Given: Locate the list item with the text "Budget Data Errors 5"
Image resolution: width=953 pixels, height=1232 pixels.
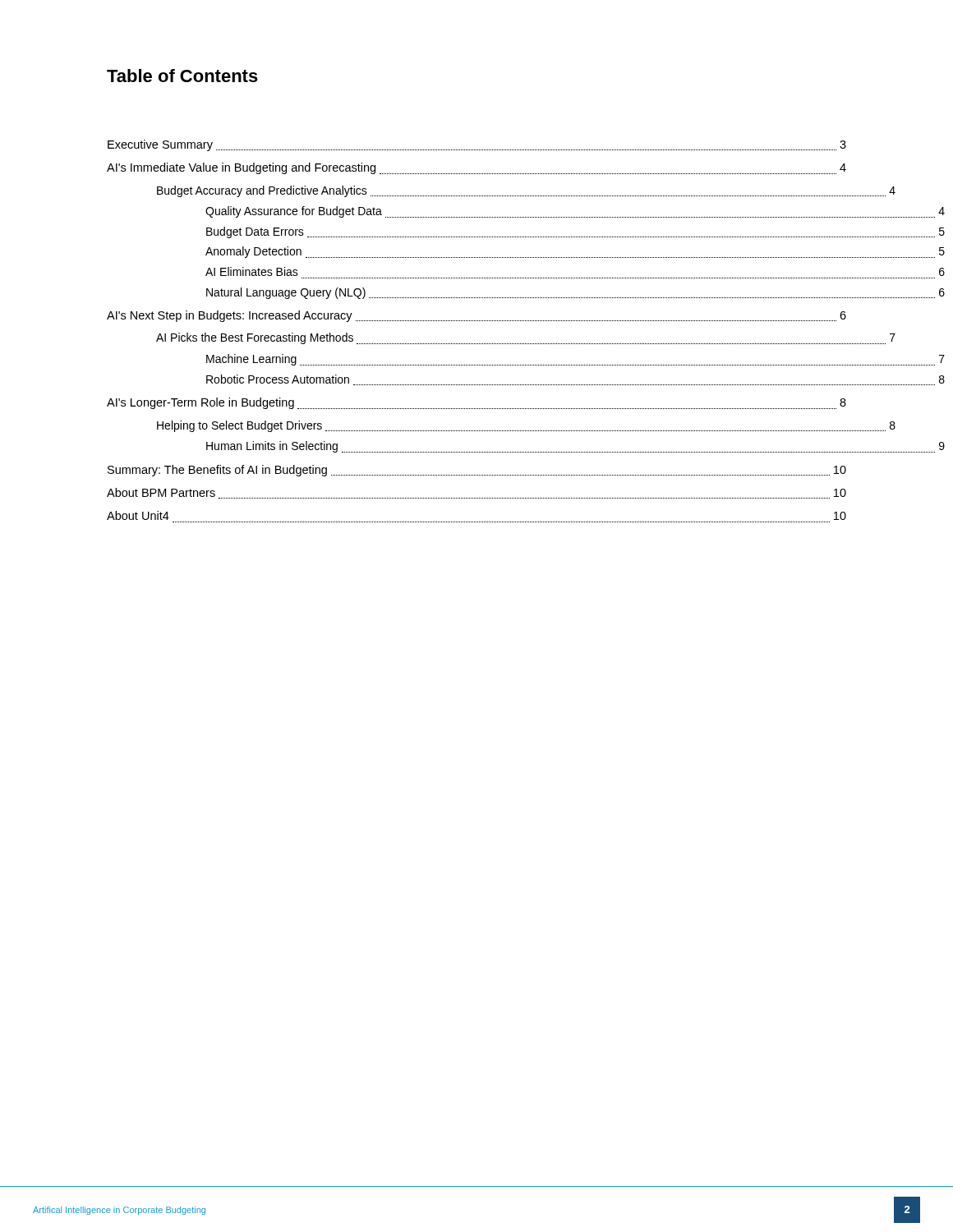Looking at the screenshot, I should [575, 232].
